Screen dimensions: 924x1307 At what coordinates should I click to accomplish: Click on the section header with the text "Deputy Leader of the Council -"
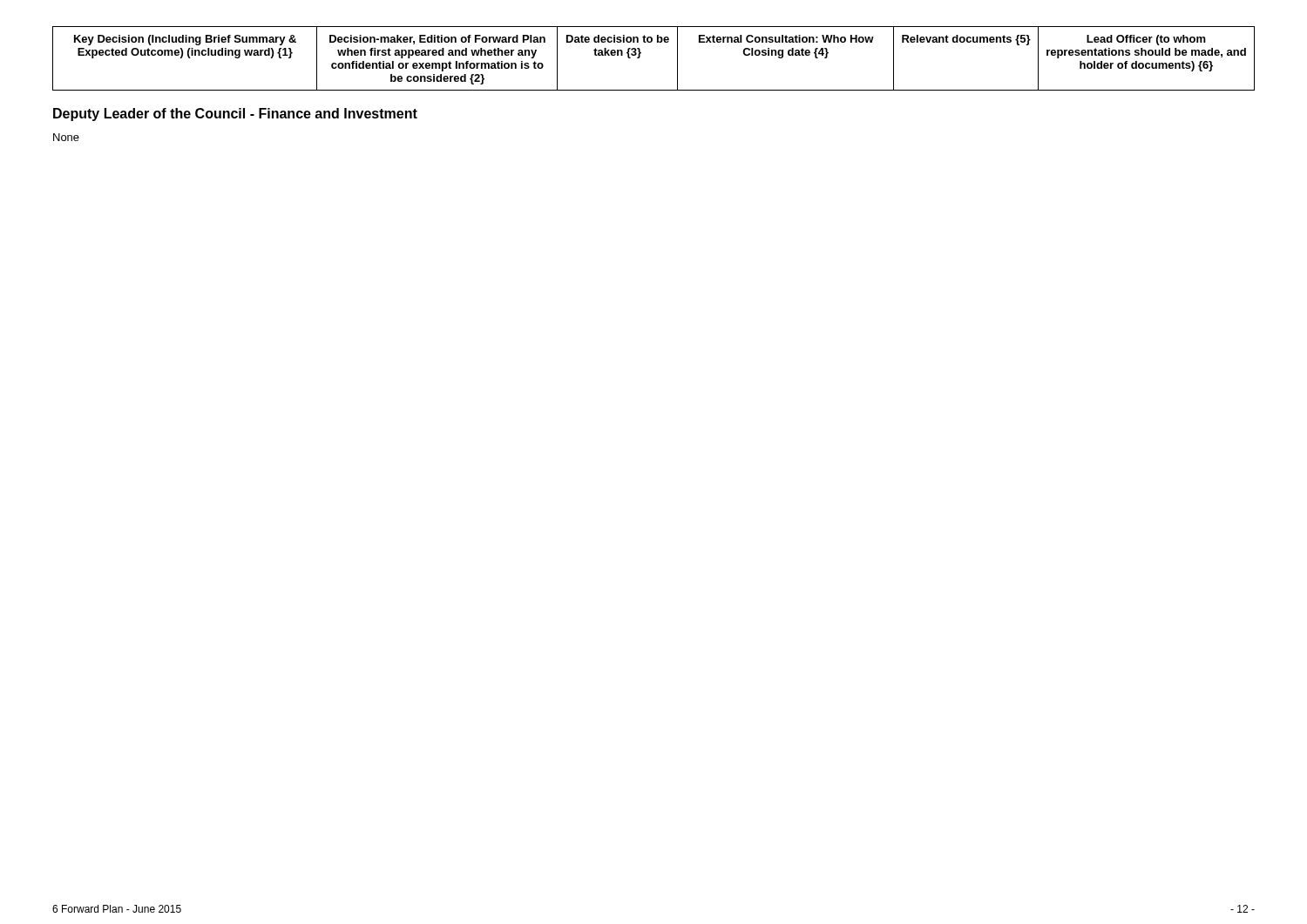(235, 114)
